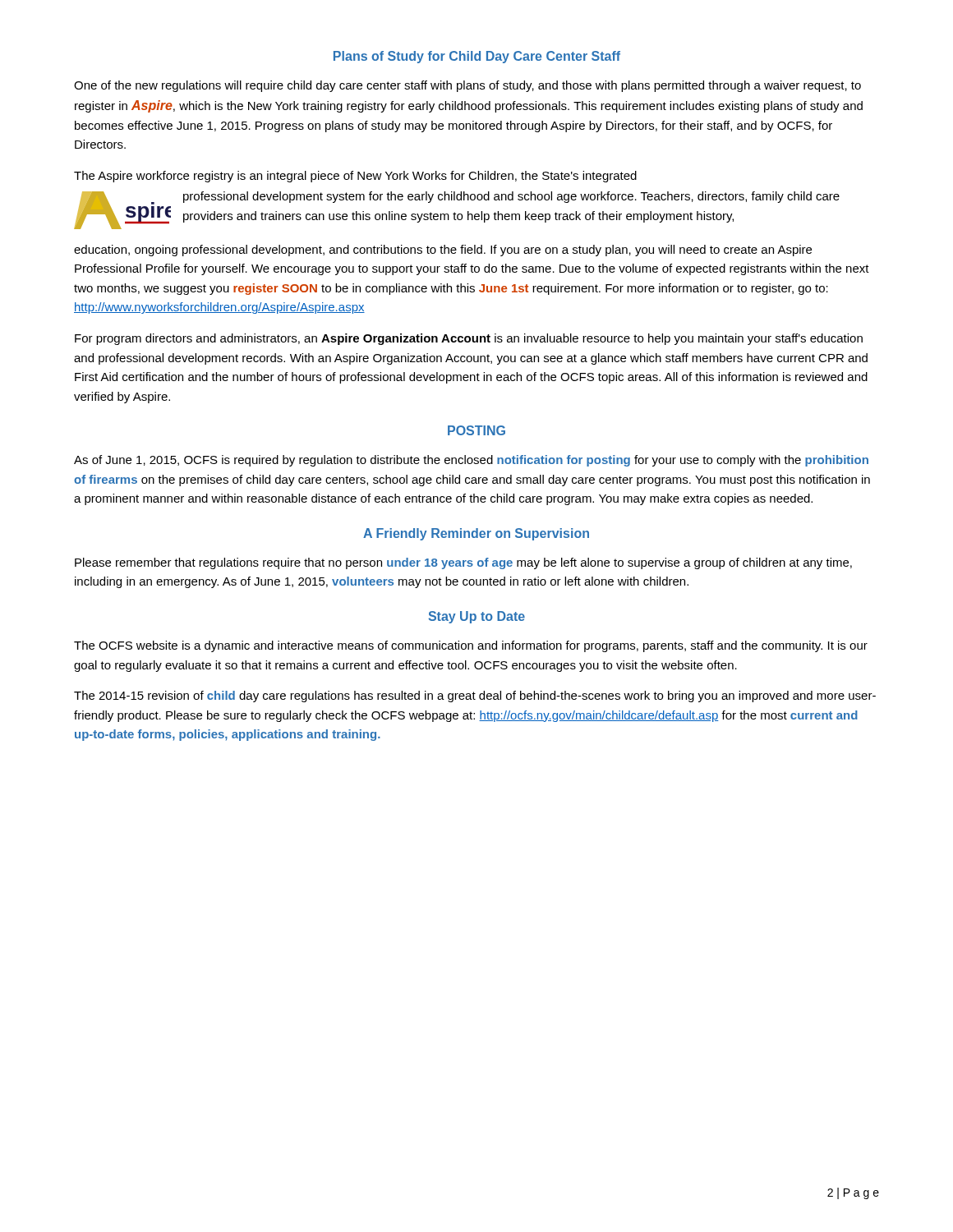Navigate to the text starting "One of the new"
This screenshot has height=1232, width=953.
pyautogui.click(x=469, y=115)
